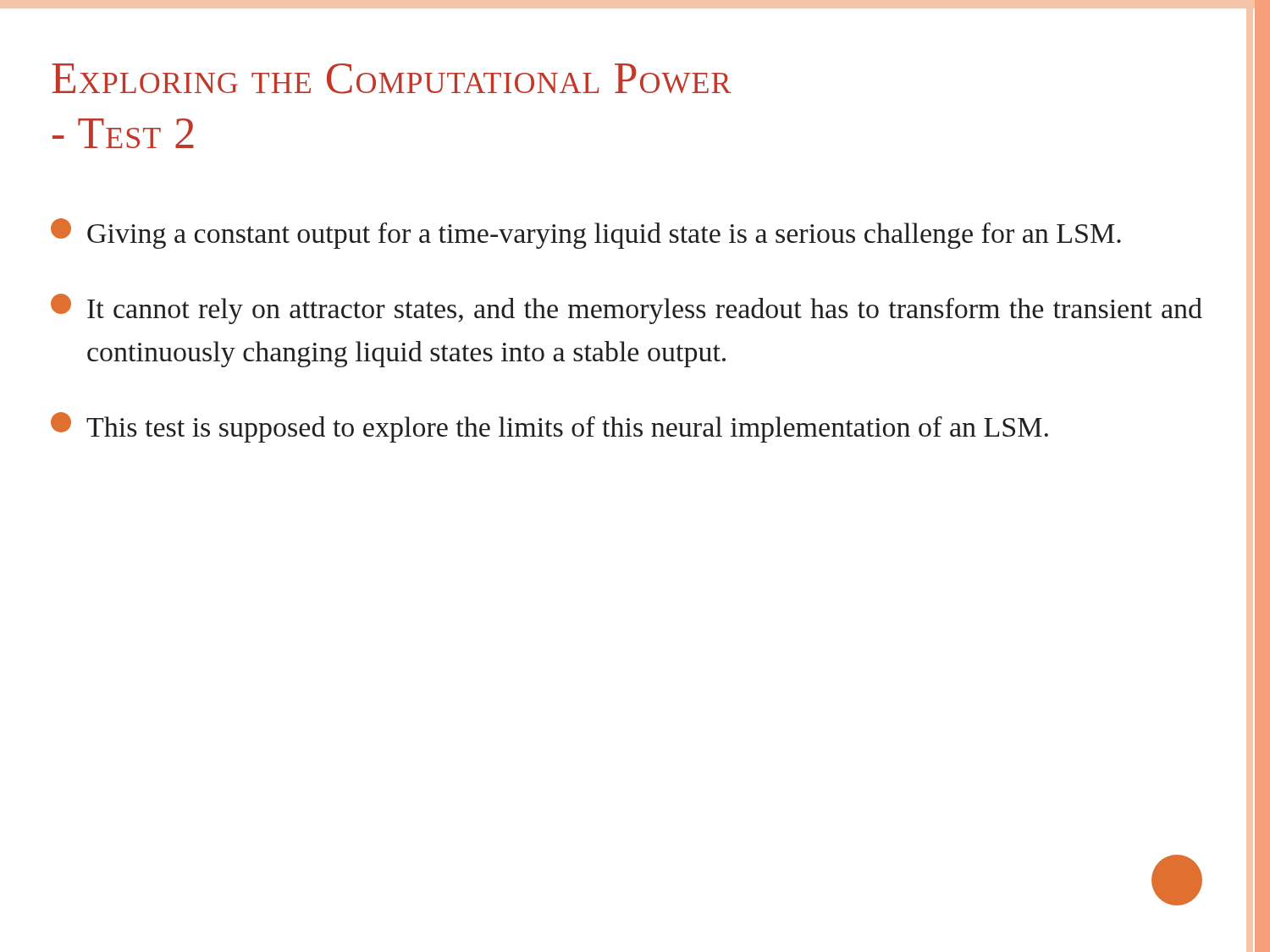
Task: Find "Exploring the Computational Power- Test 2" on this page
Action: [391, 106]
